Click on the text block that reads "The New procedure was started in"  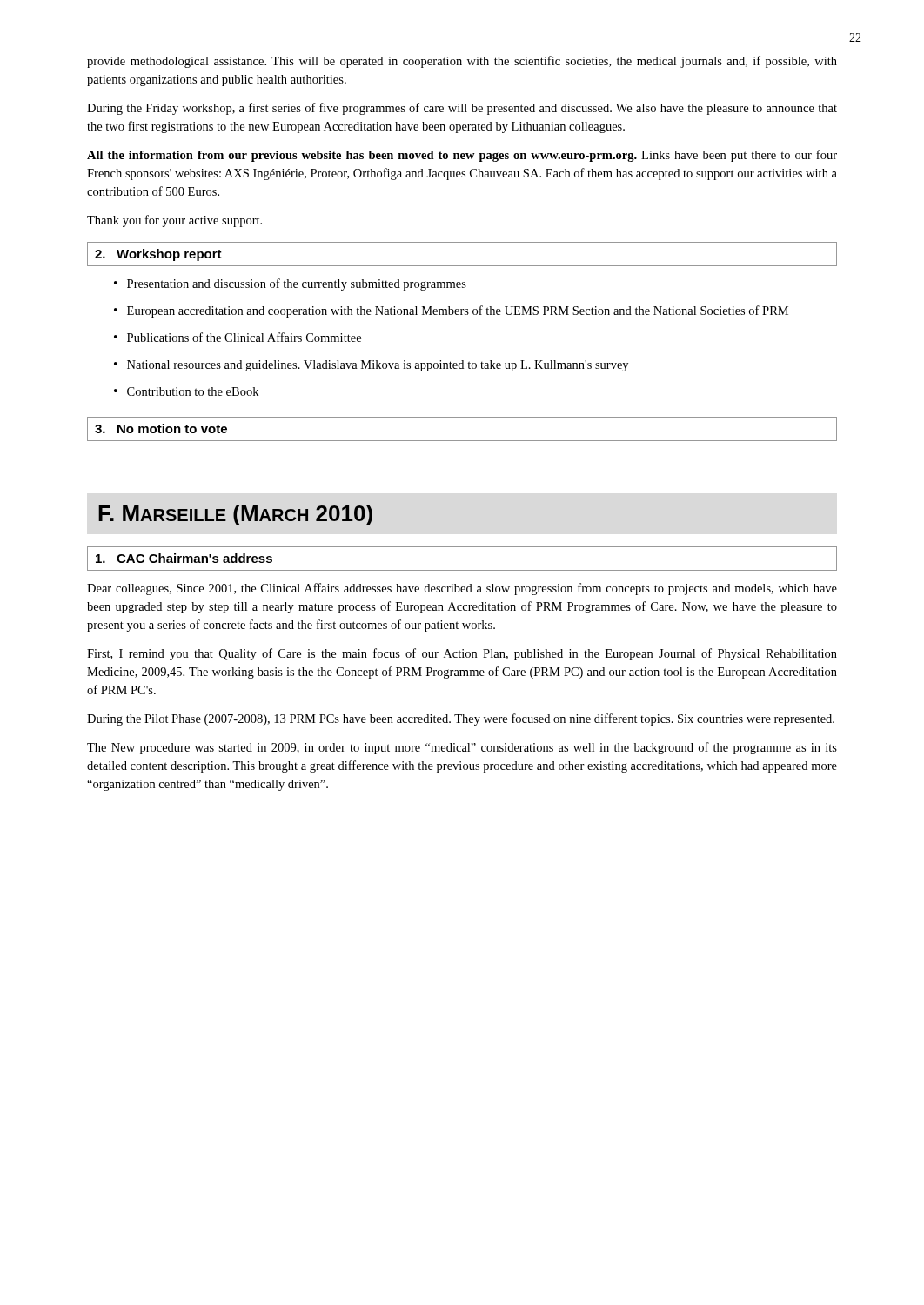(462, 766)
